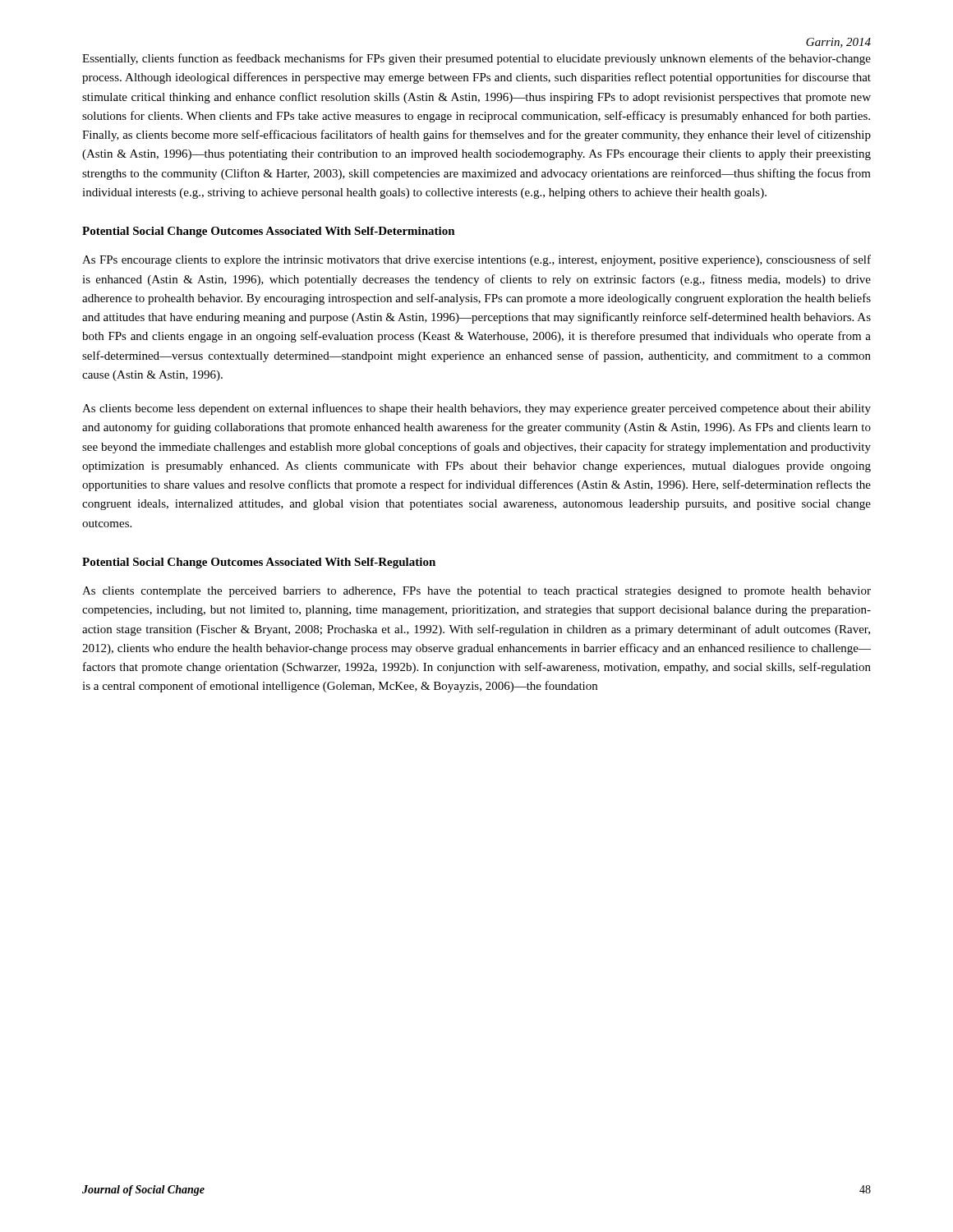
Task: Find the text block that reads "As clients become less dependent on external influences"
Action: (476, 466)
